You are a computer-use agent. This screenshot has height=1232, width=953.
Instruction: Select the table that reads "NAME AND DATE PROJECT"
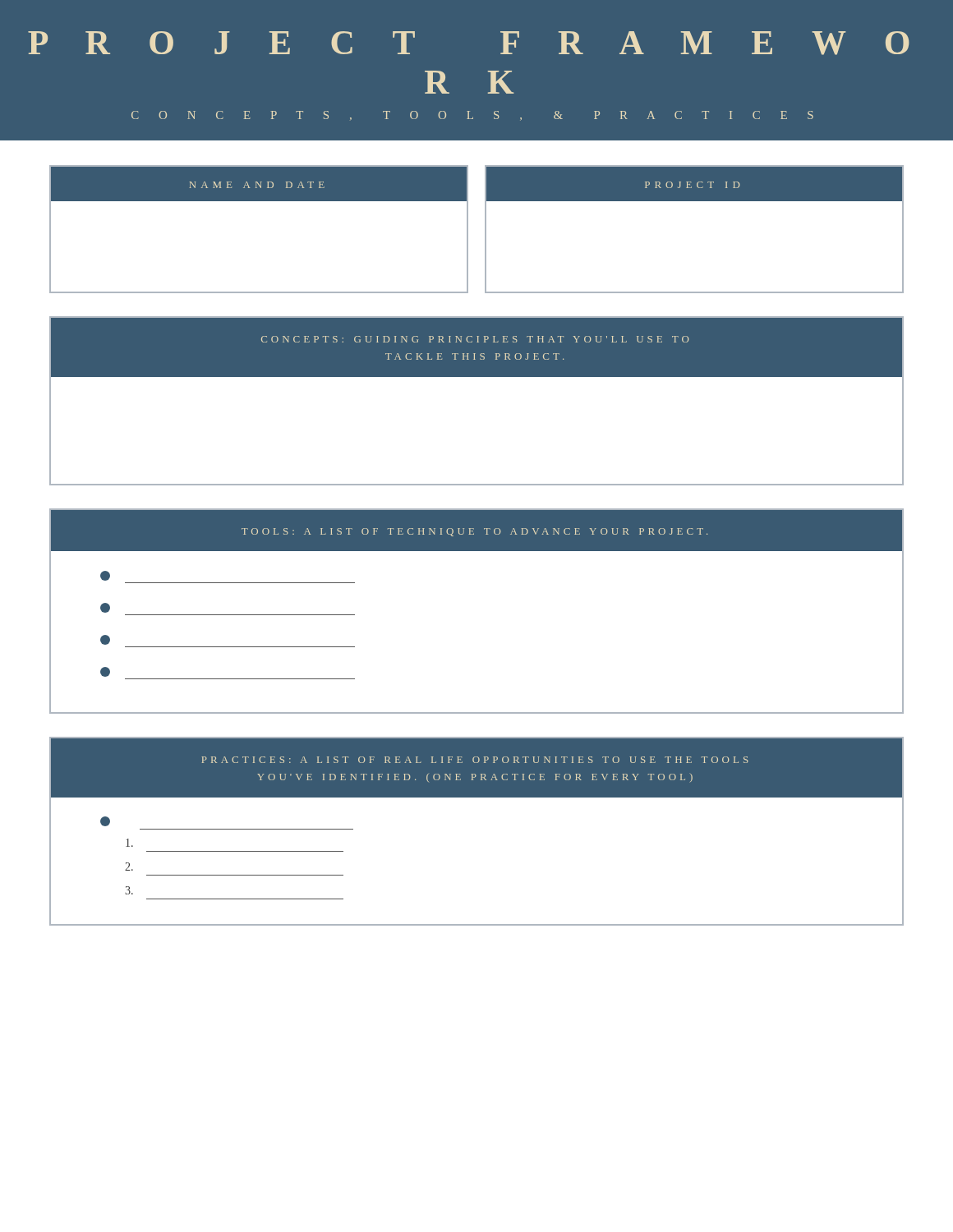click(476, 229)
